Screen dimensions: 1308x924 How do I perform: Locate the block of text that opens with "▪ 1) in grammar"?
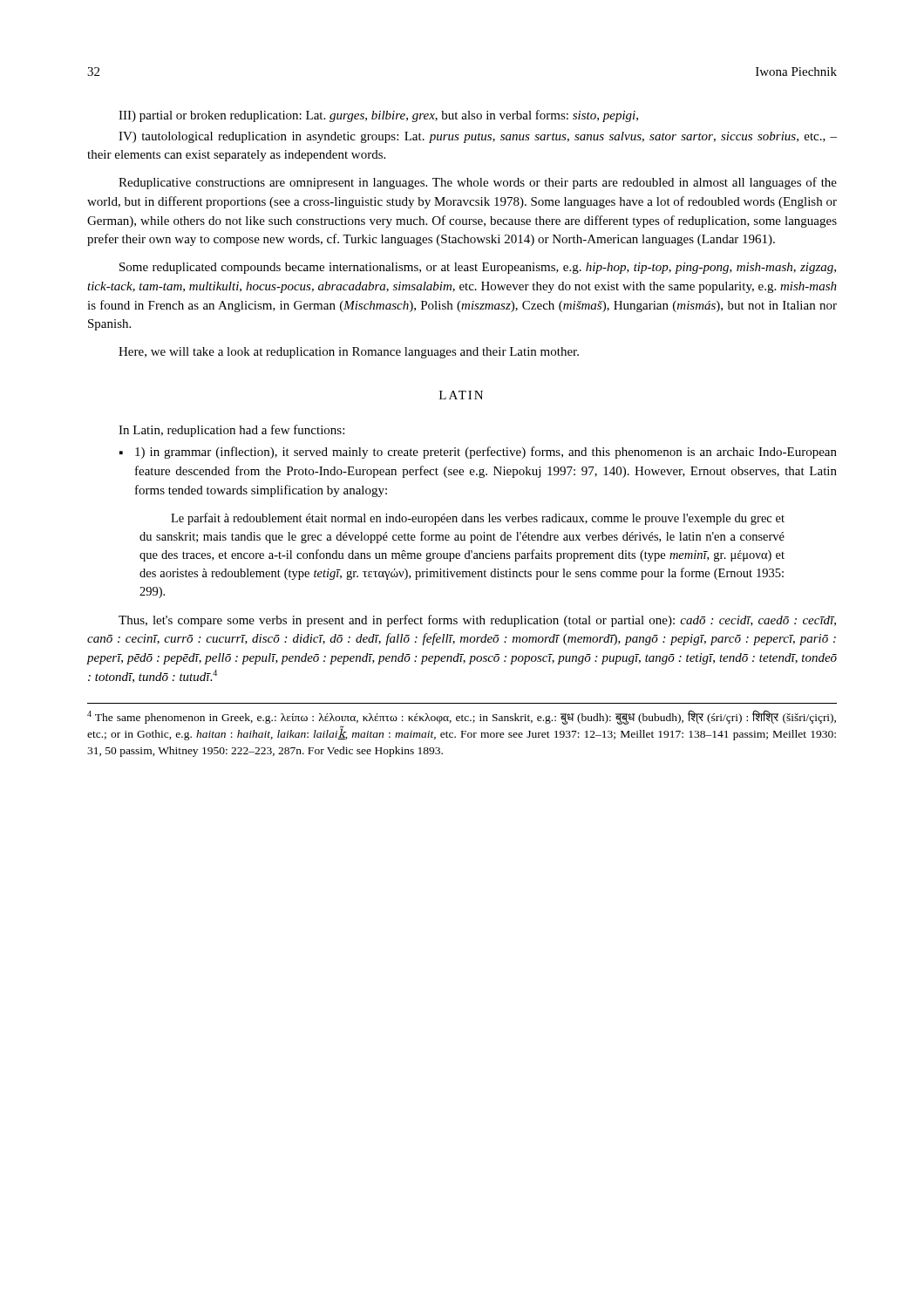click(478, 472)
